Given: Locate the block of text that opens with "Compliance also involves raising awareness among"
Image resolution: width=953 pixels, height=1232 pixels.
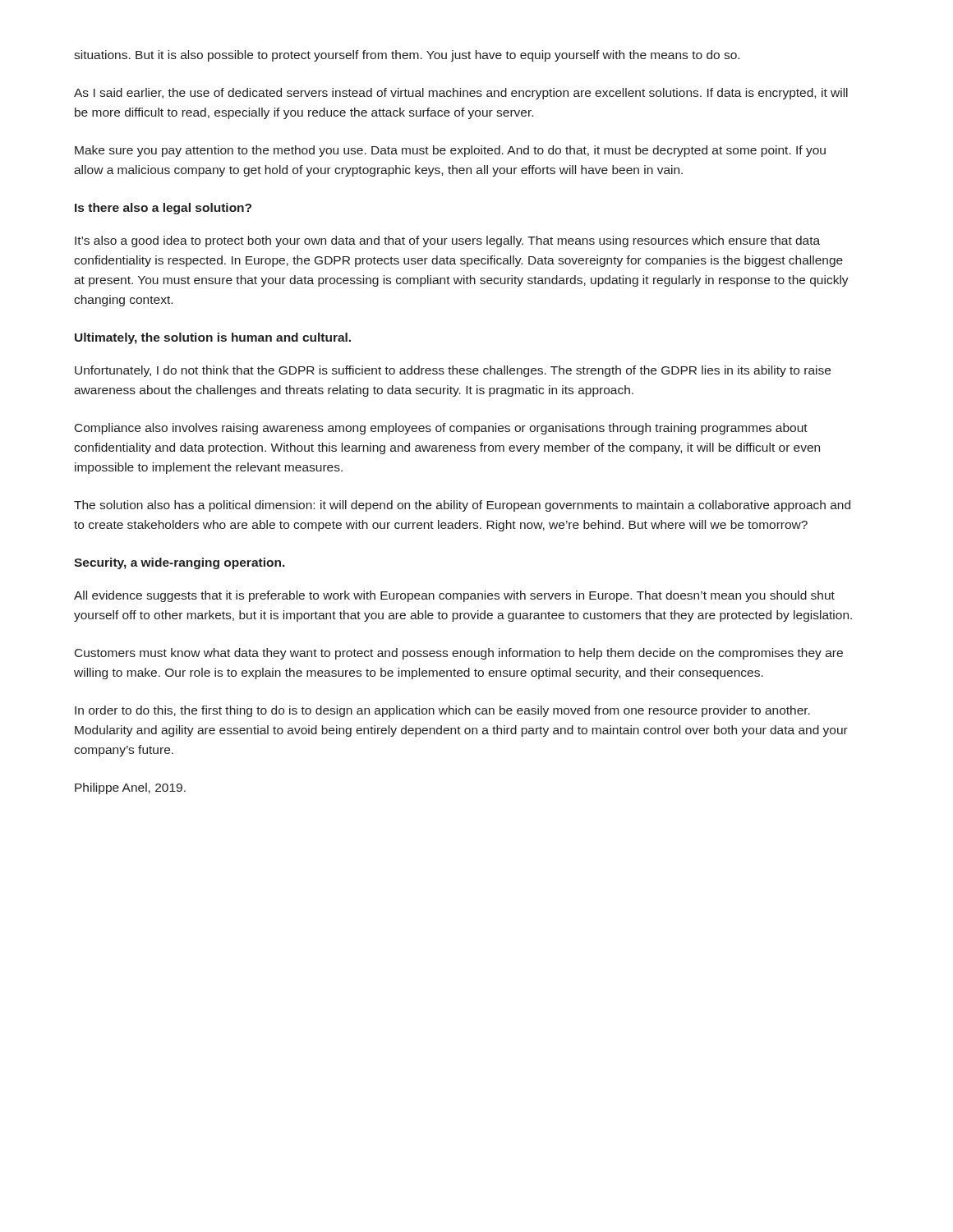Looking at the screenshot, I should tap(447, 447).
